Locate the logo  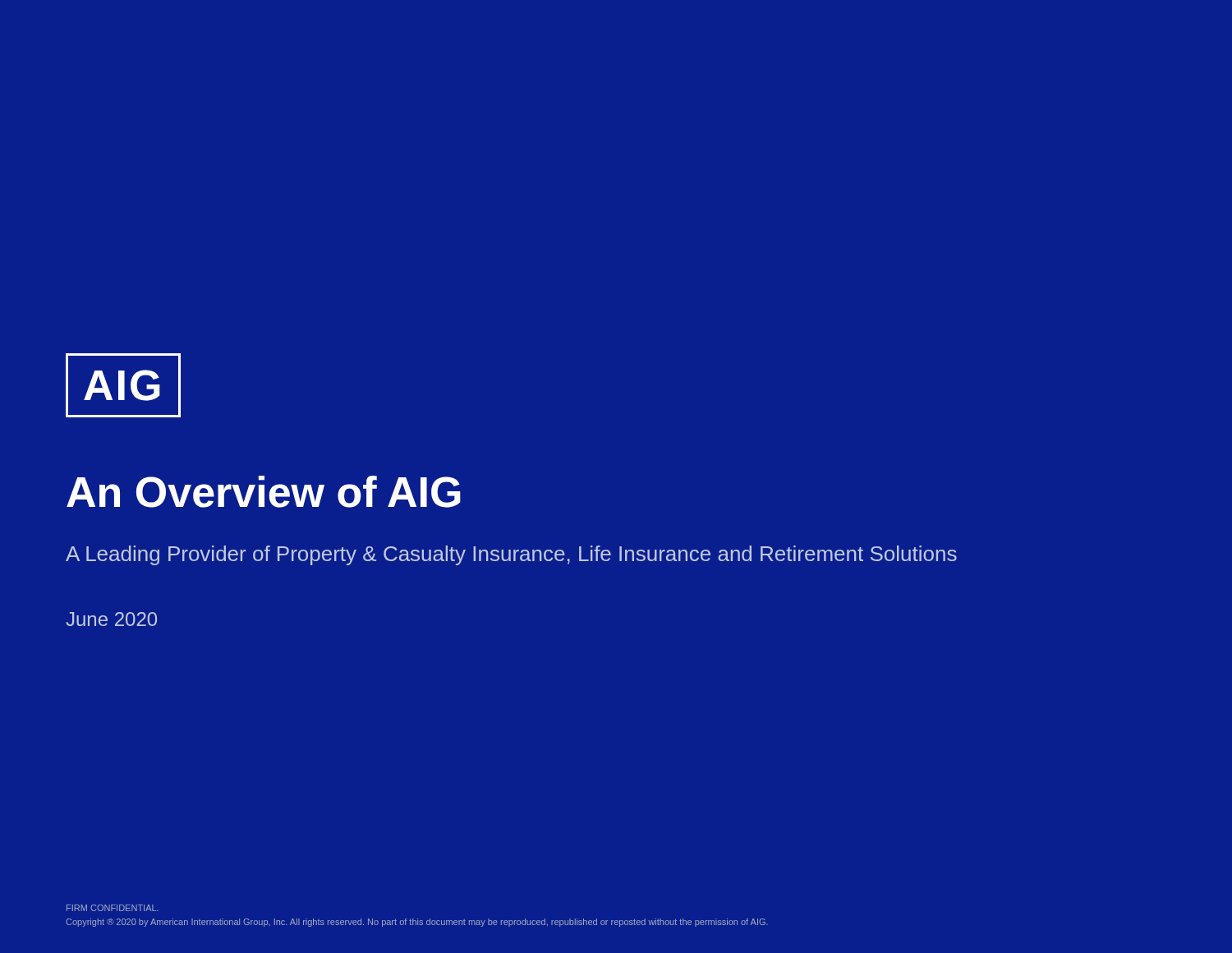pos(123,385)
